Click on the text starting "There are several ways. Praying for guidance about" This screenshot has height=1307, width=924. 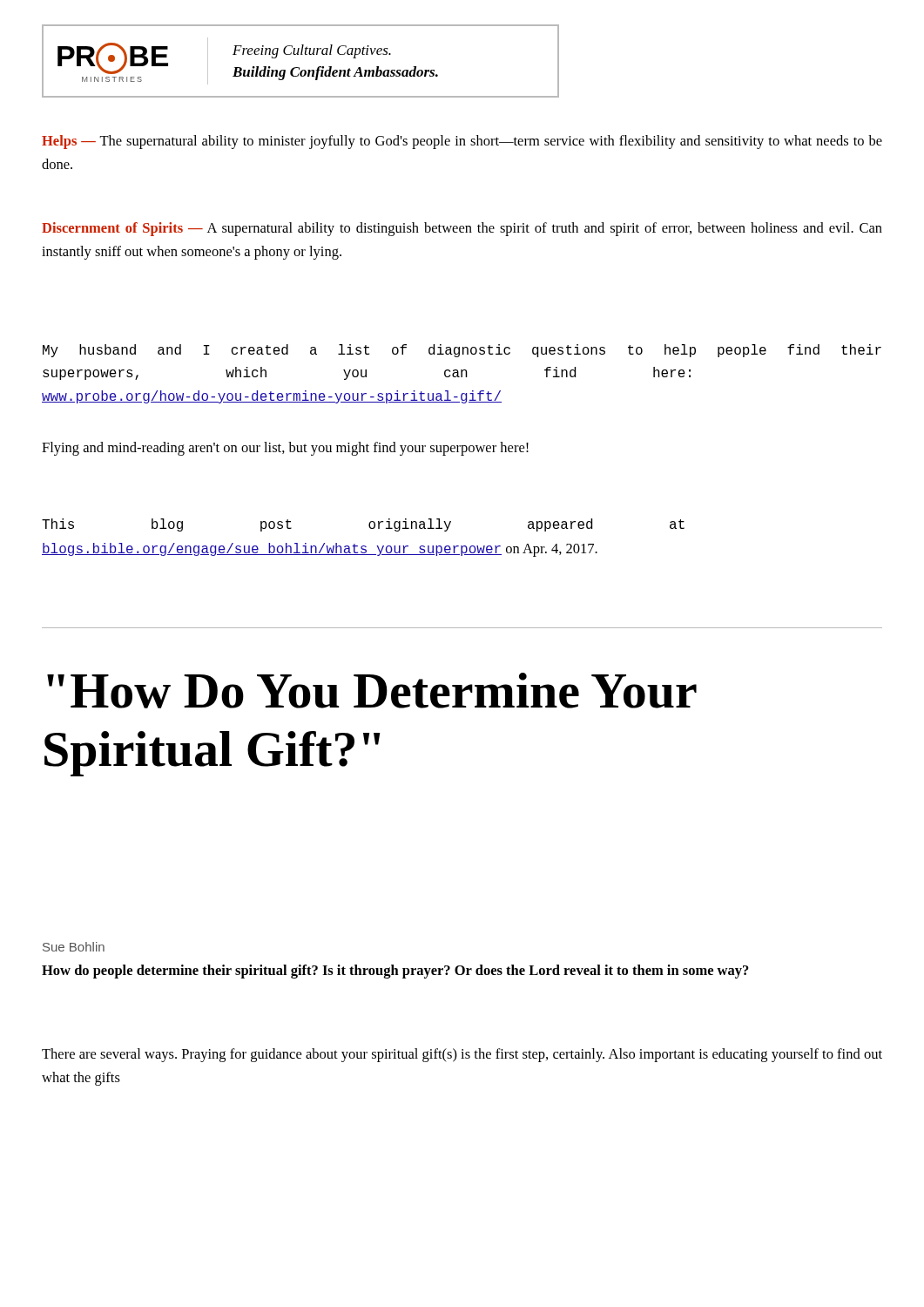click(x=462, y=1066)
